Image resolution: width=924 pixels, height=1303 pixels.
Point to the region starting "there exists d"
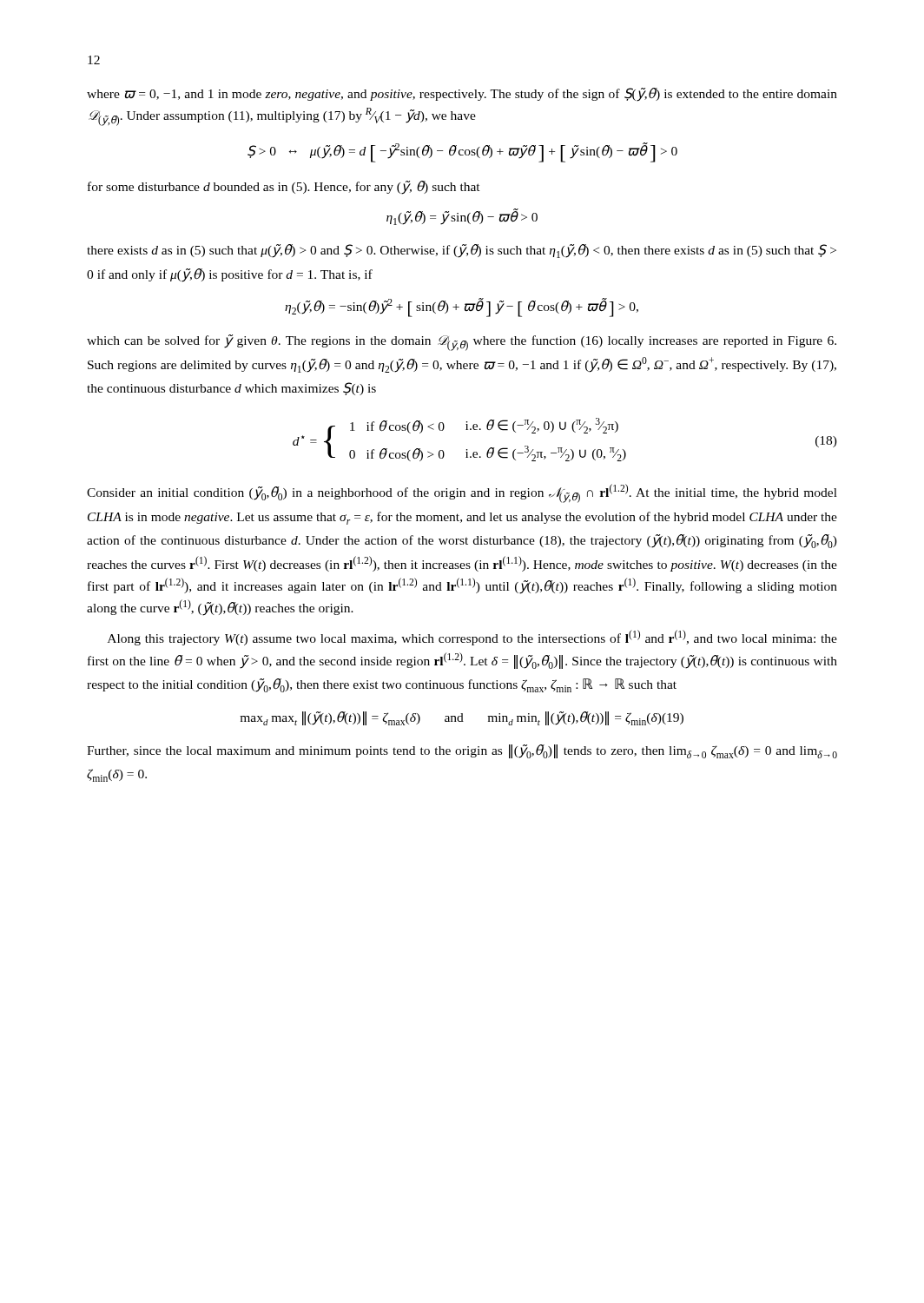(x=462, y=262)
